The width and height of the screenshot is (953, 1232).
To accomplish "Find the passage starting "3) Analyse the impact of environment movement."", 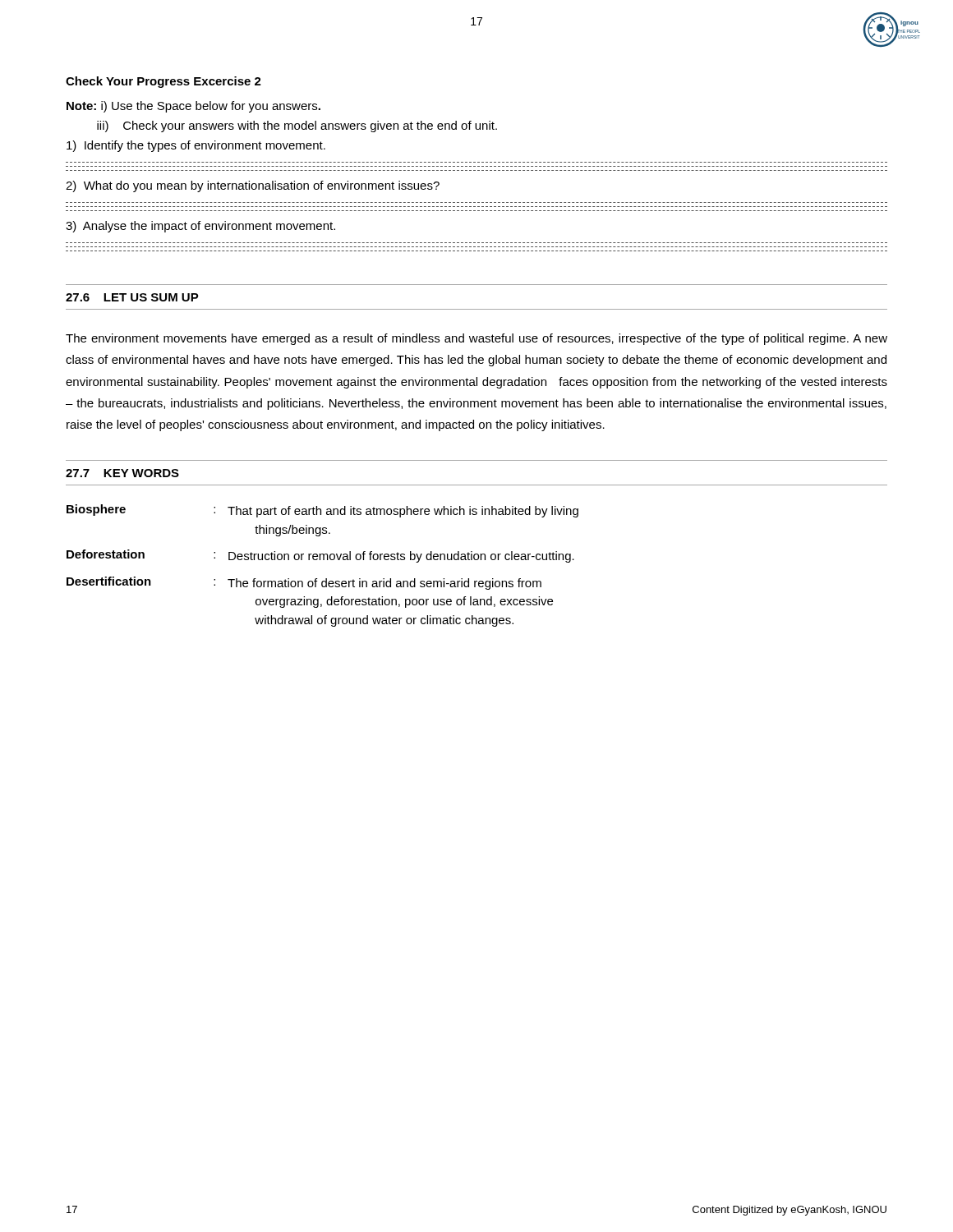I will 201,225.
